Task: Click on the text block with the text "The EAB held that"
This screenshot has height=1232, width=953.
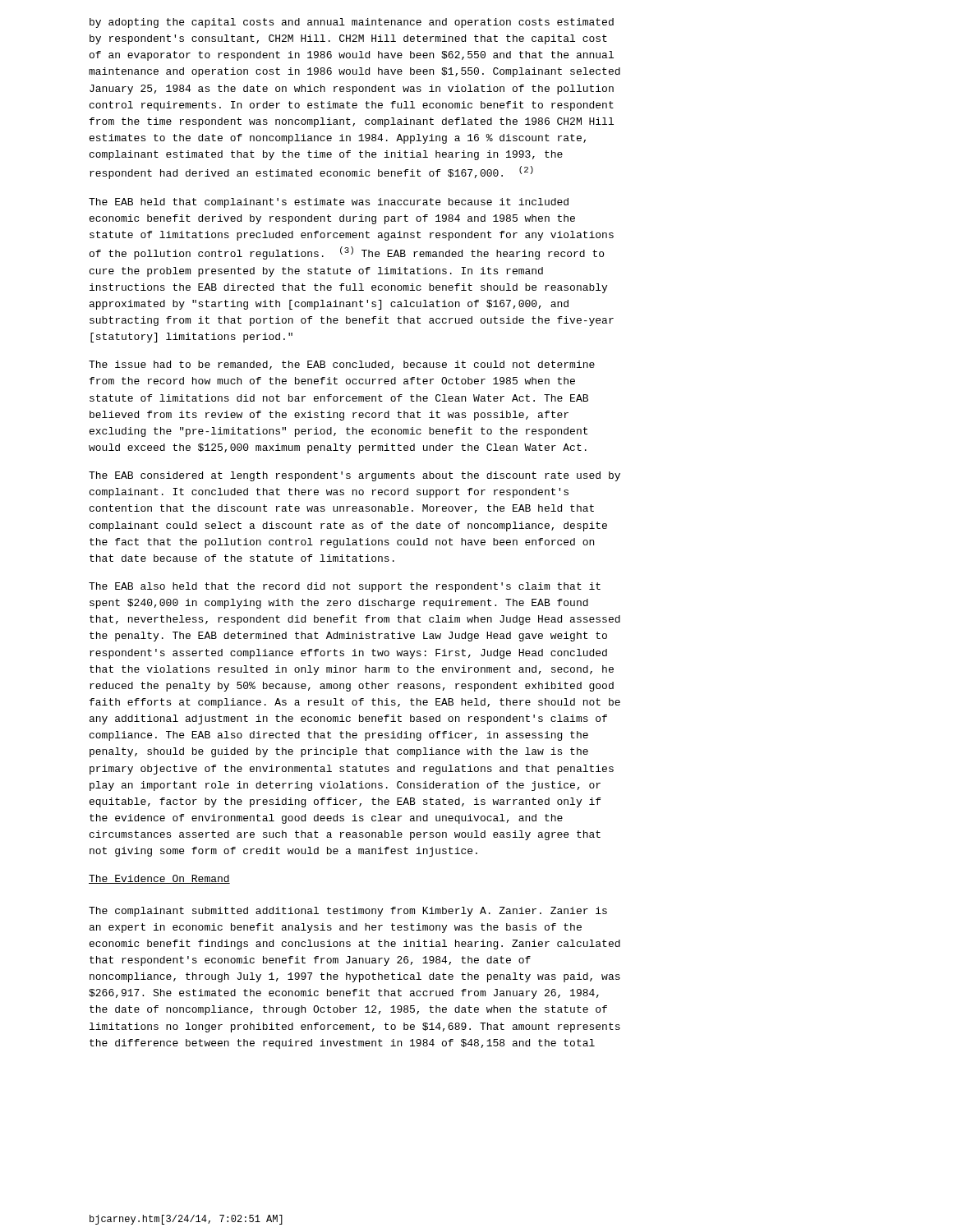Action: point(352,270)
